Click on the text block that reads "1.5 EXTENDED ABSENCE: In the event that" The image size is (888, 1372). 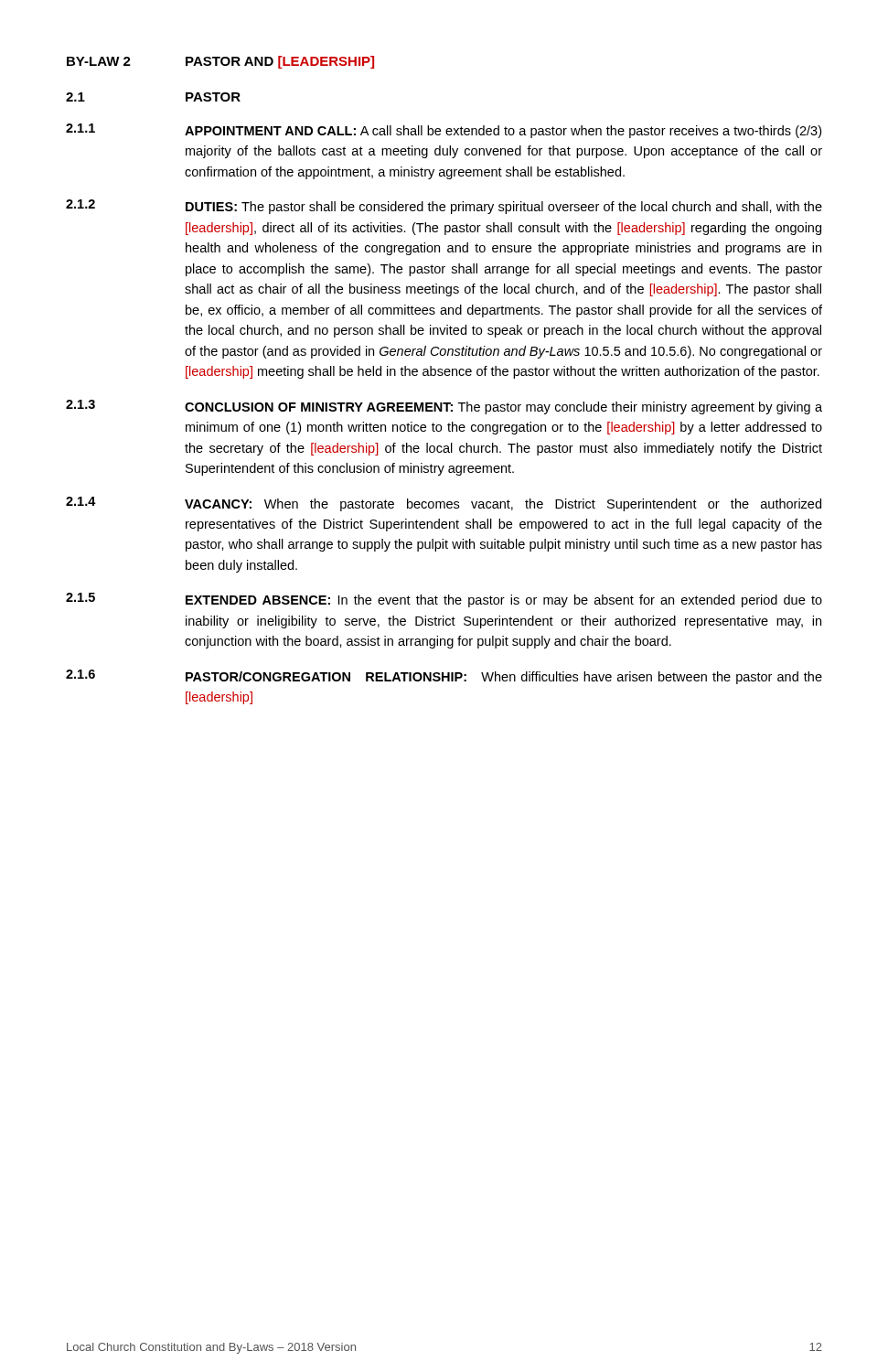pyautogui.click(x=444, y=621)
